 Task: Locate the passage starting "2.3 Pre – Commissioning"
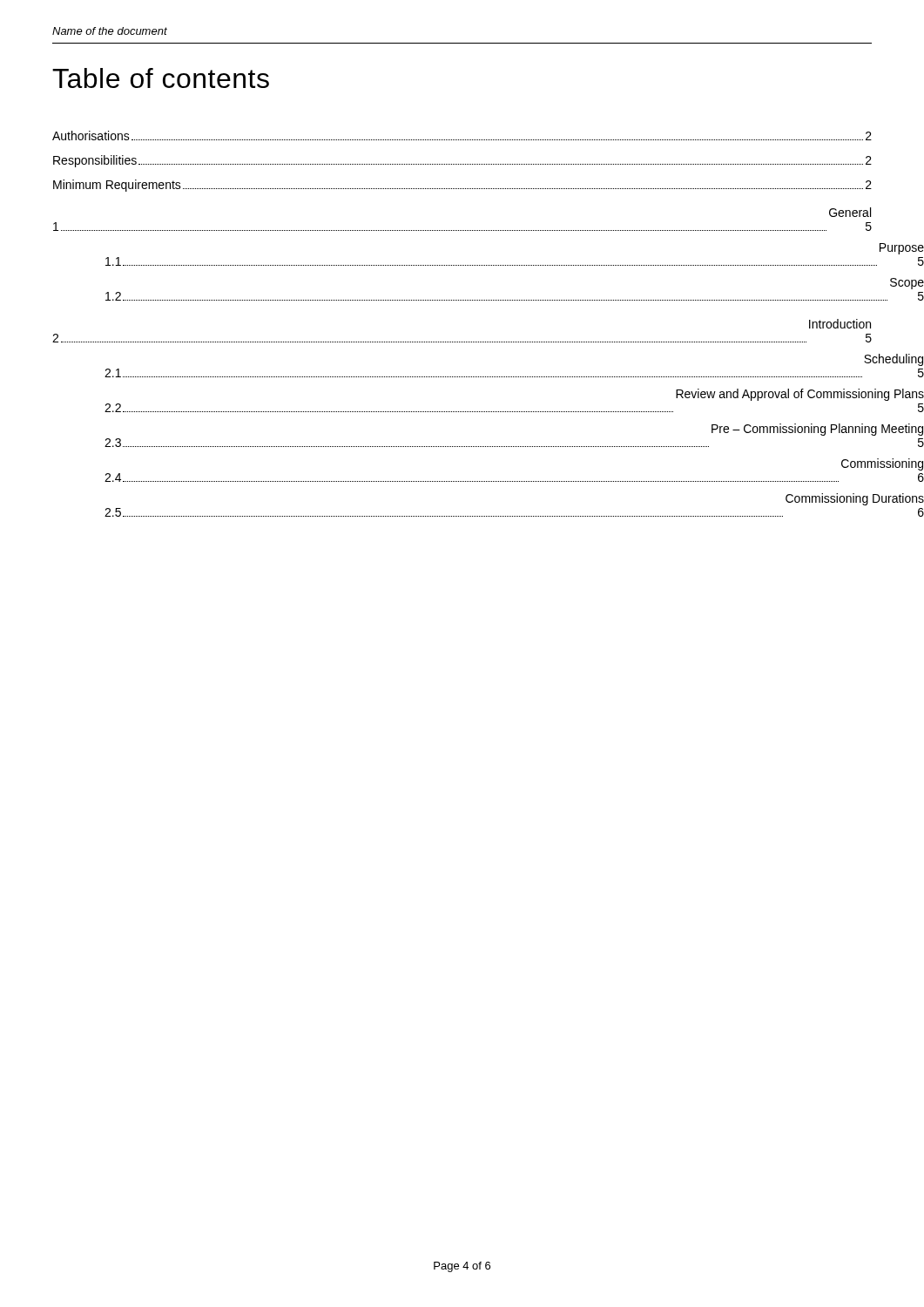point(514,436)
